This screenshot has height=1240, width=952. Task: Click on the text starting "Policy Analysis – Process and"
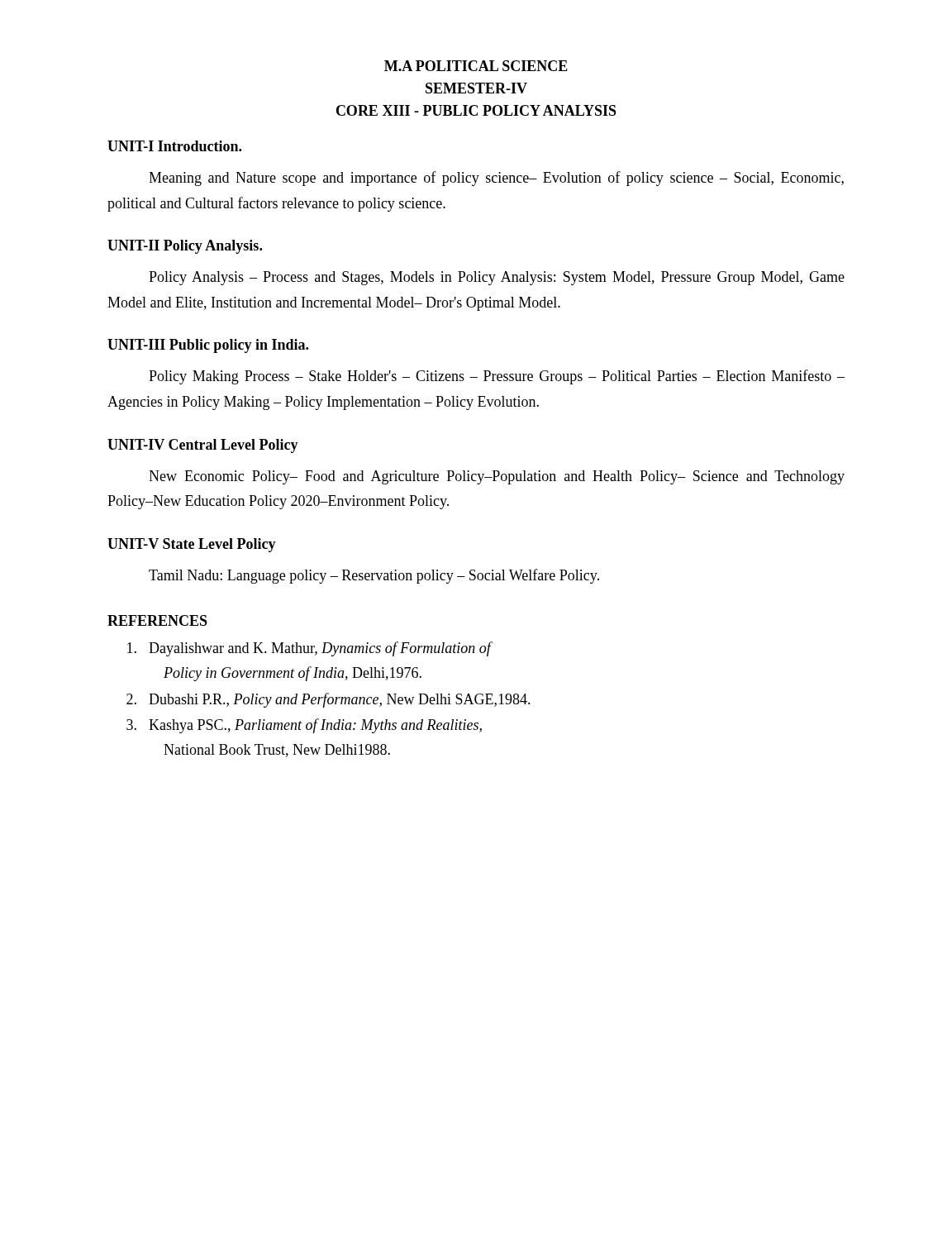(476, 290)
